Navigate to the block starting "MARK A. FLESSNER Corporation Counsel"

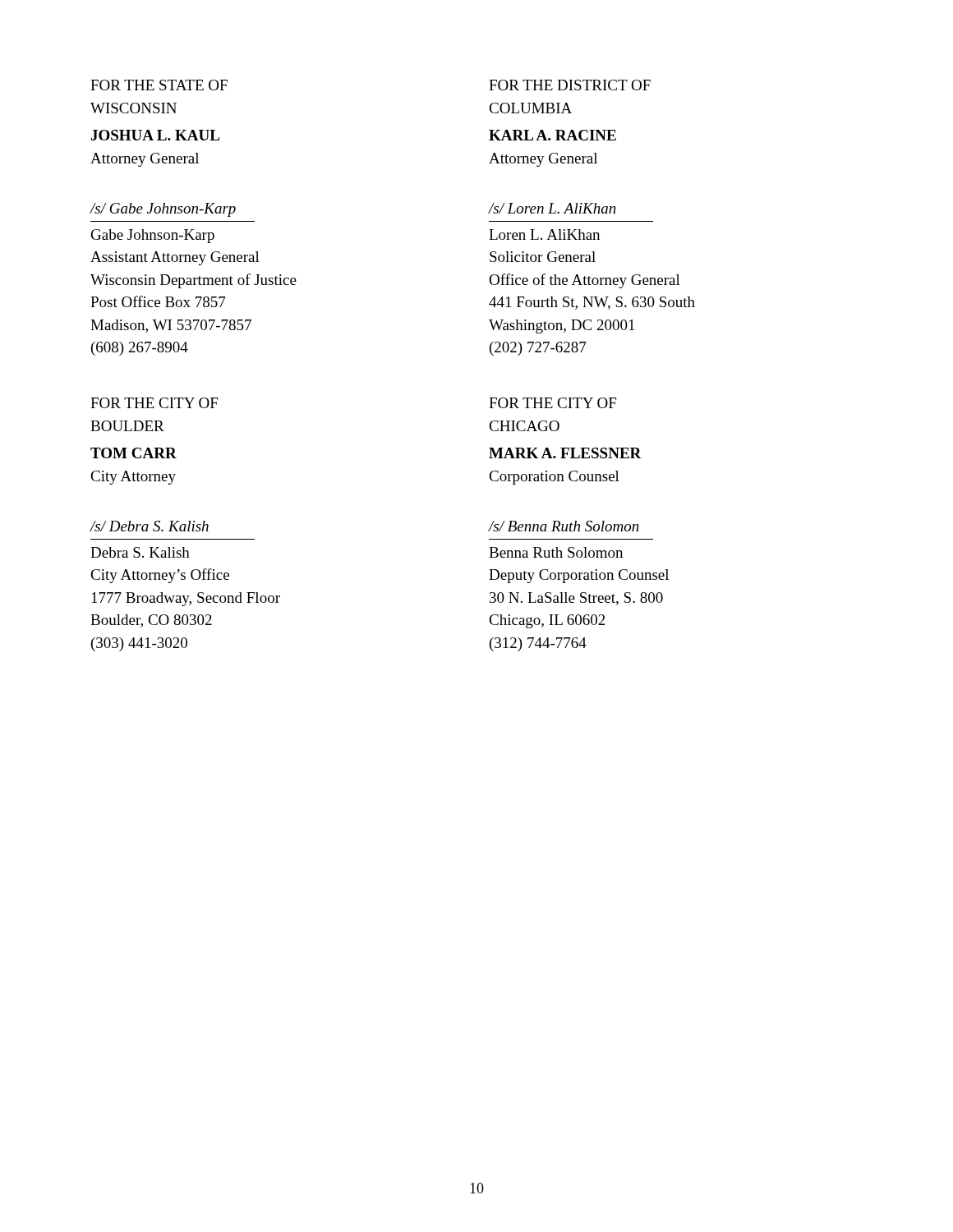tap(565, 453)
